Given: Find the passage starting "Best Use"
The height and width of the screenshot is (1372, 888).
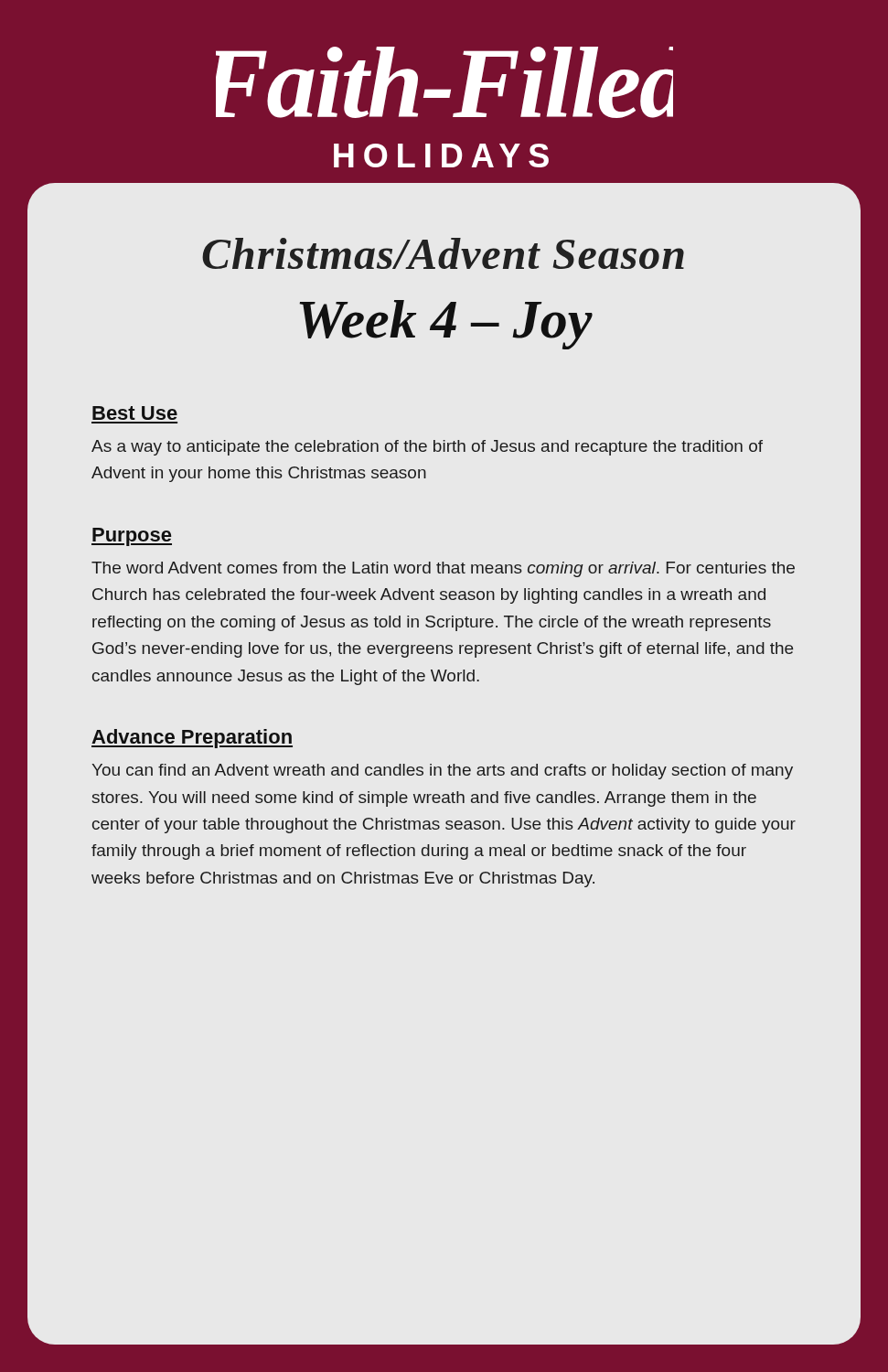Looking at the screenshot, I should click(x=135, y=413).
